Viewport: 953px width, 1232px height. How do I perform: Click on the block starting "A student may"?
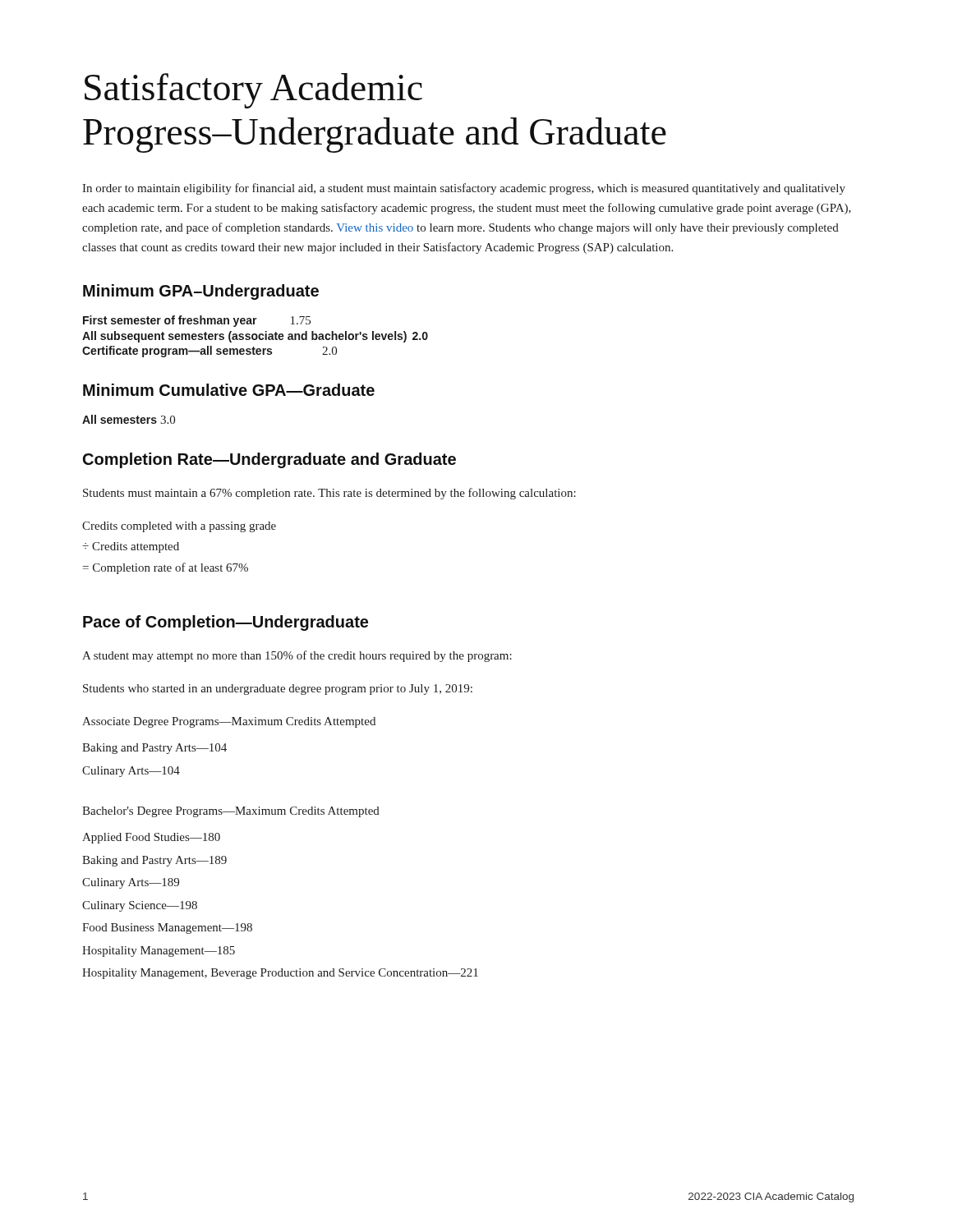coord(468,655)
